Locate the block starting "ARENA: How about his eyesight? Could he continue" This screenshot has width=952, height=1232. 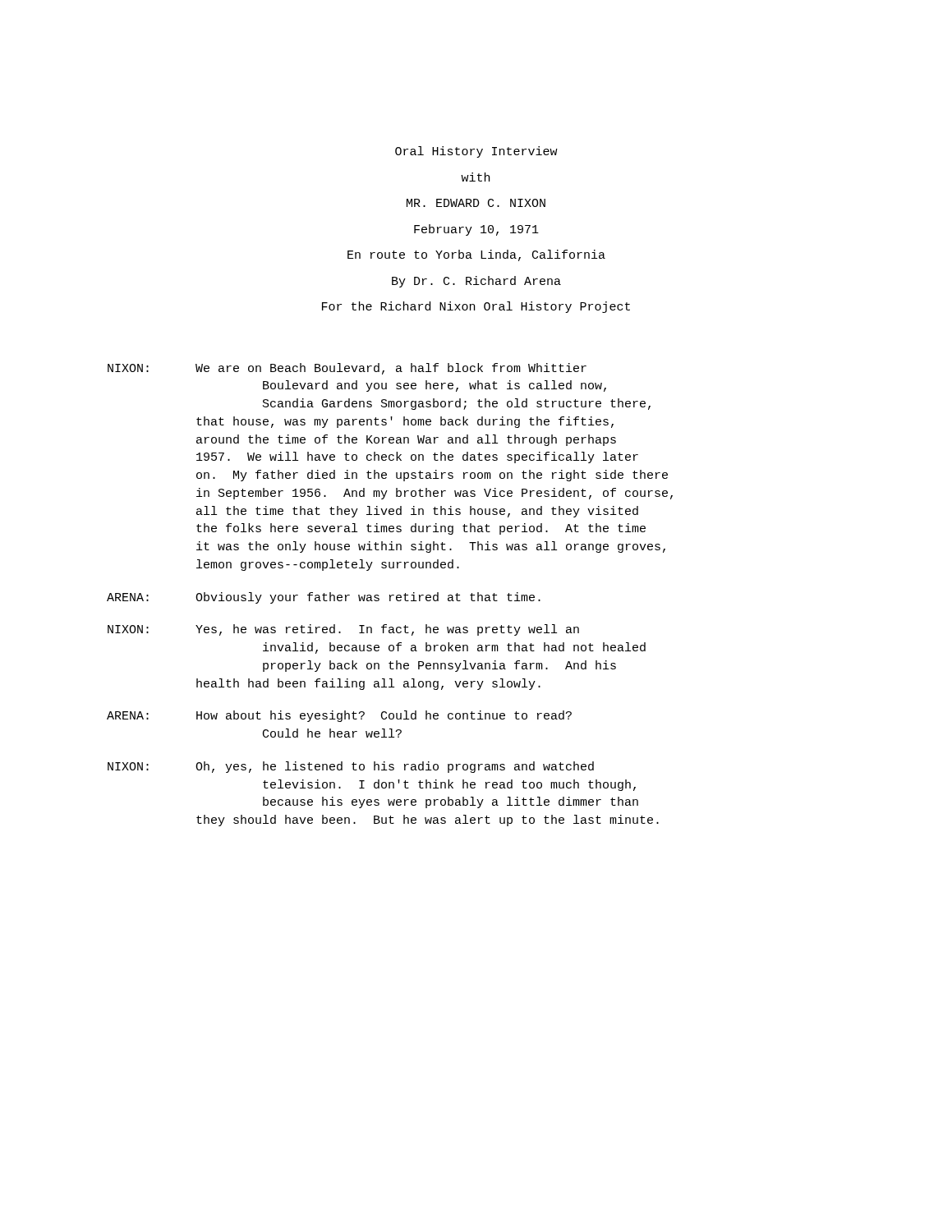pos(488,726)
